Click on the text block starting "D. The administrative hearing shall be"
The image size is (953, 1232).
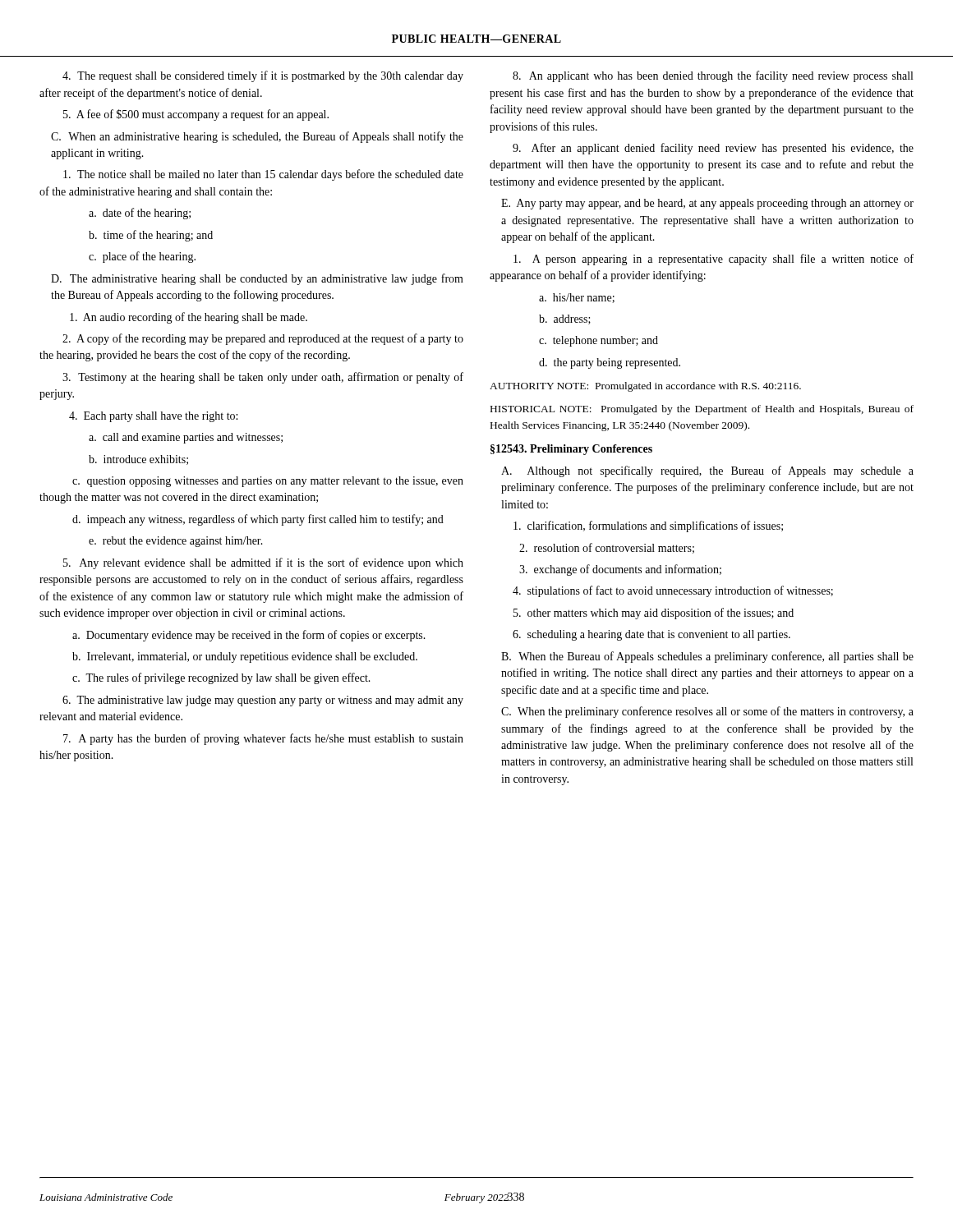tap(251, 288)
